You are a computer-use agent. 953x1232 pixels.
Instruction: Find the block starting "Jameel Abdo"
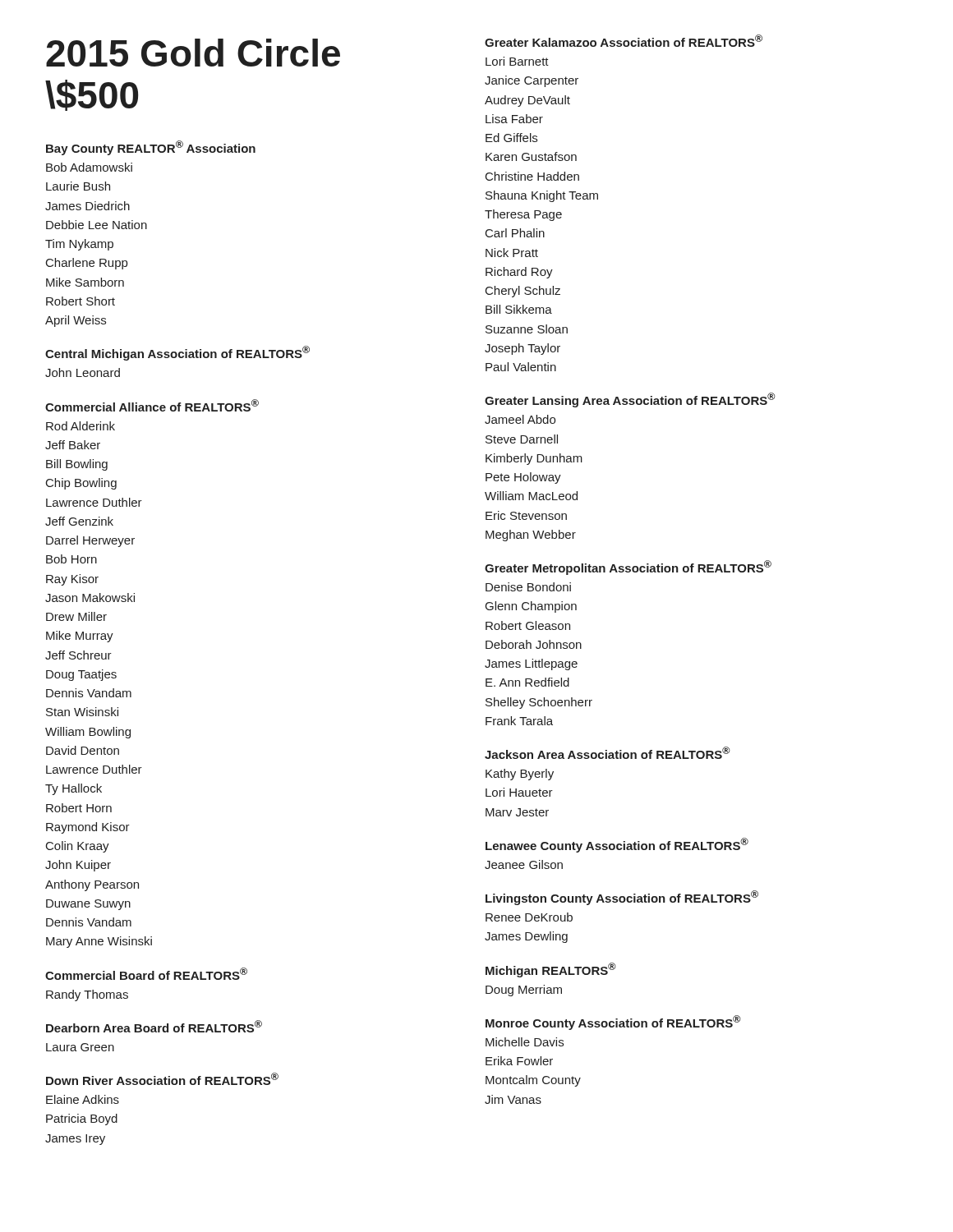click(520, 419)
